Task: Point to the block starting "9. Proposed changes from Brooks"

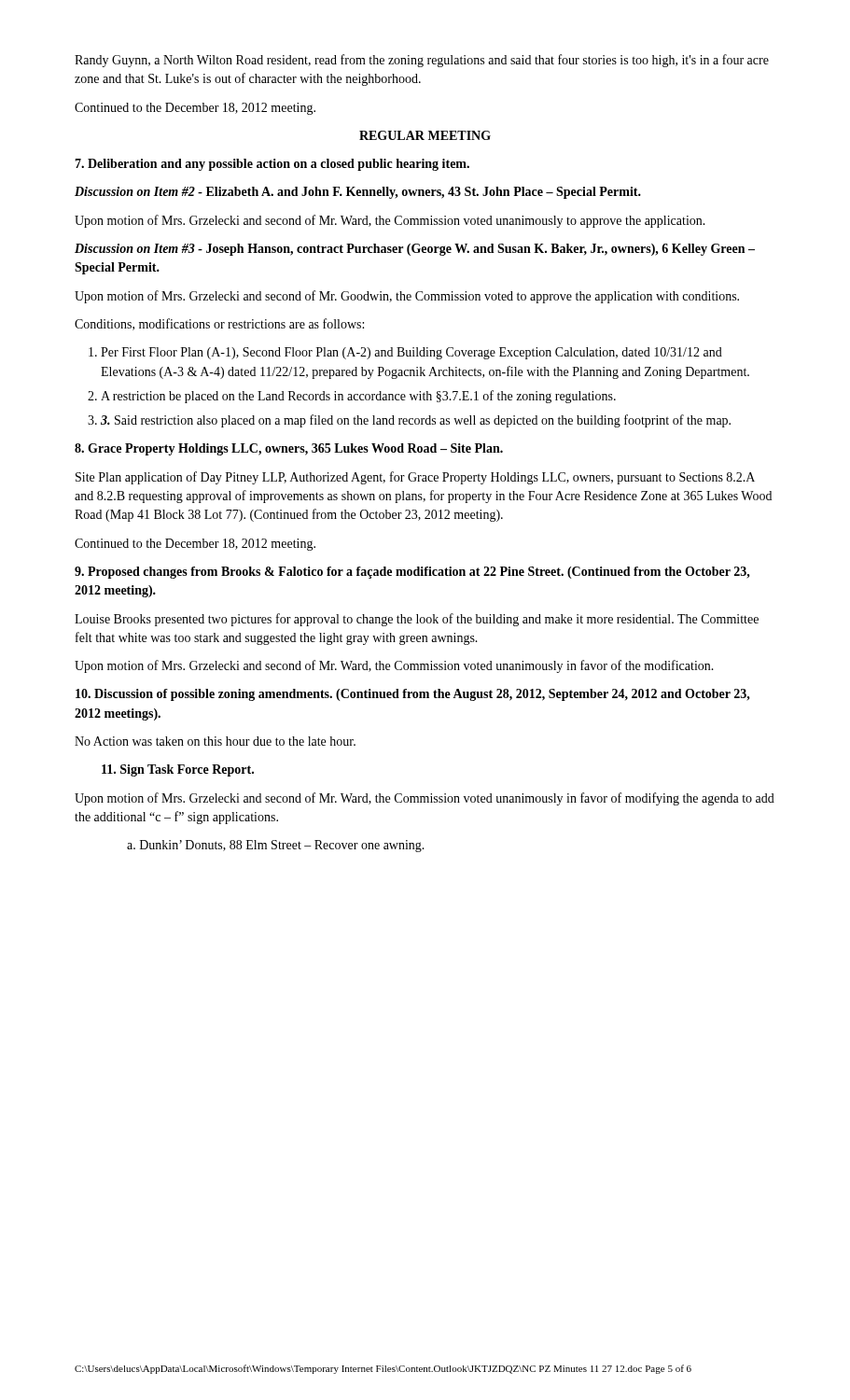Action: (425, 582)
